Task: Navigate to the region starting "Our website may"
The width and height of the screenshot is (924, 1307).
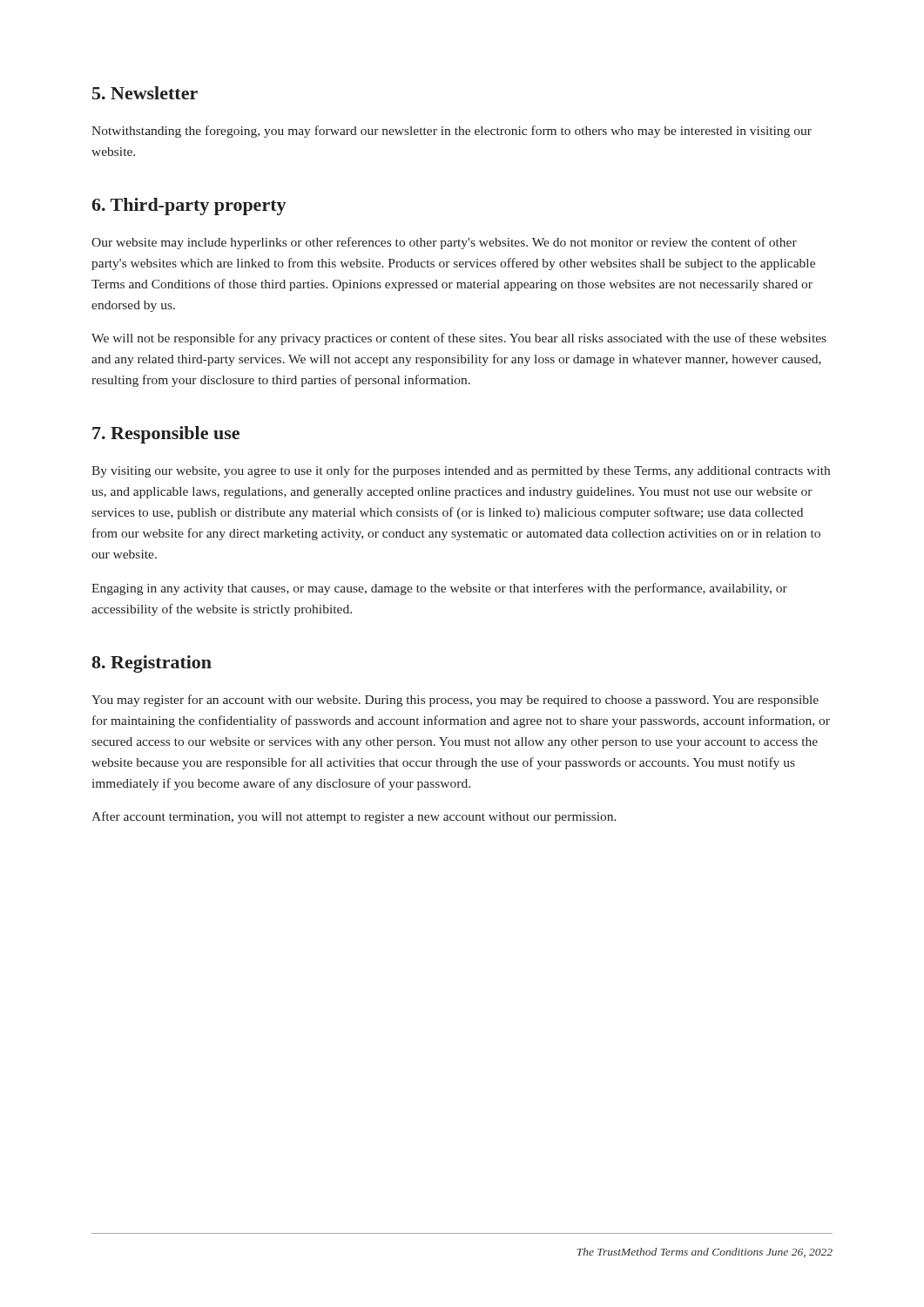Action: click(x=462, y=274)
